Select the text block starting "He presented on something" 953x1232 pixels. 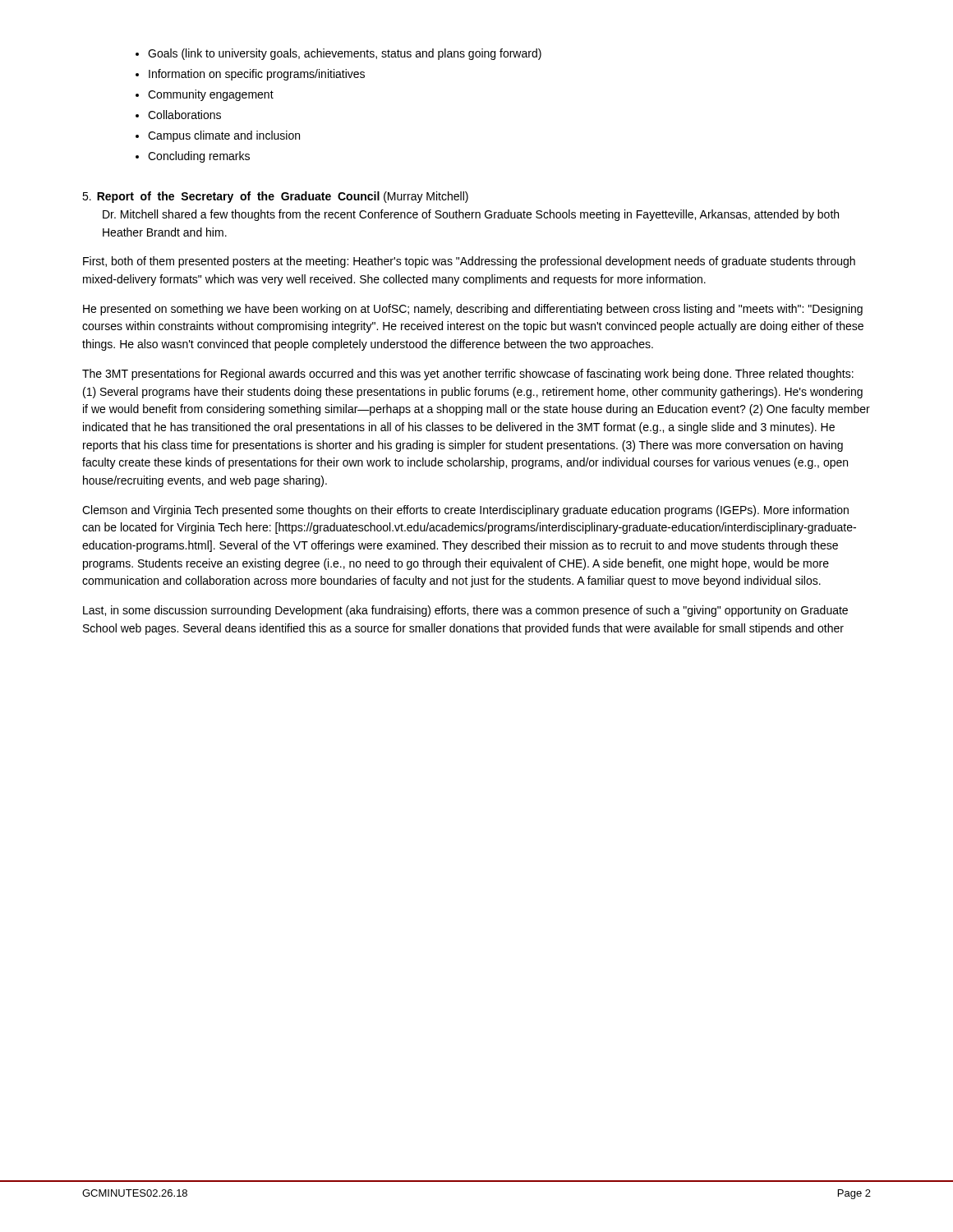click(473, 326)
